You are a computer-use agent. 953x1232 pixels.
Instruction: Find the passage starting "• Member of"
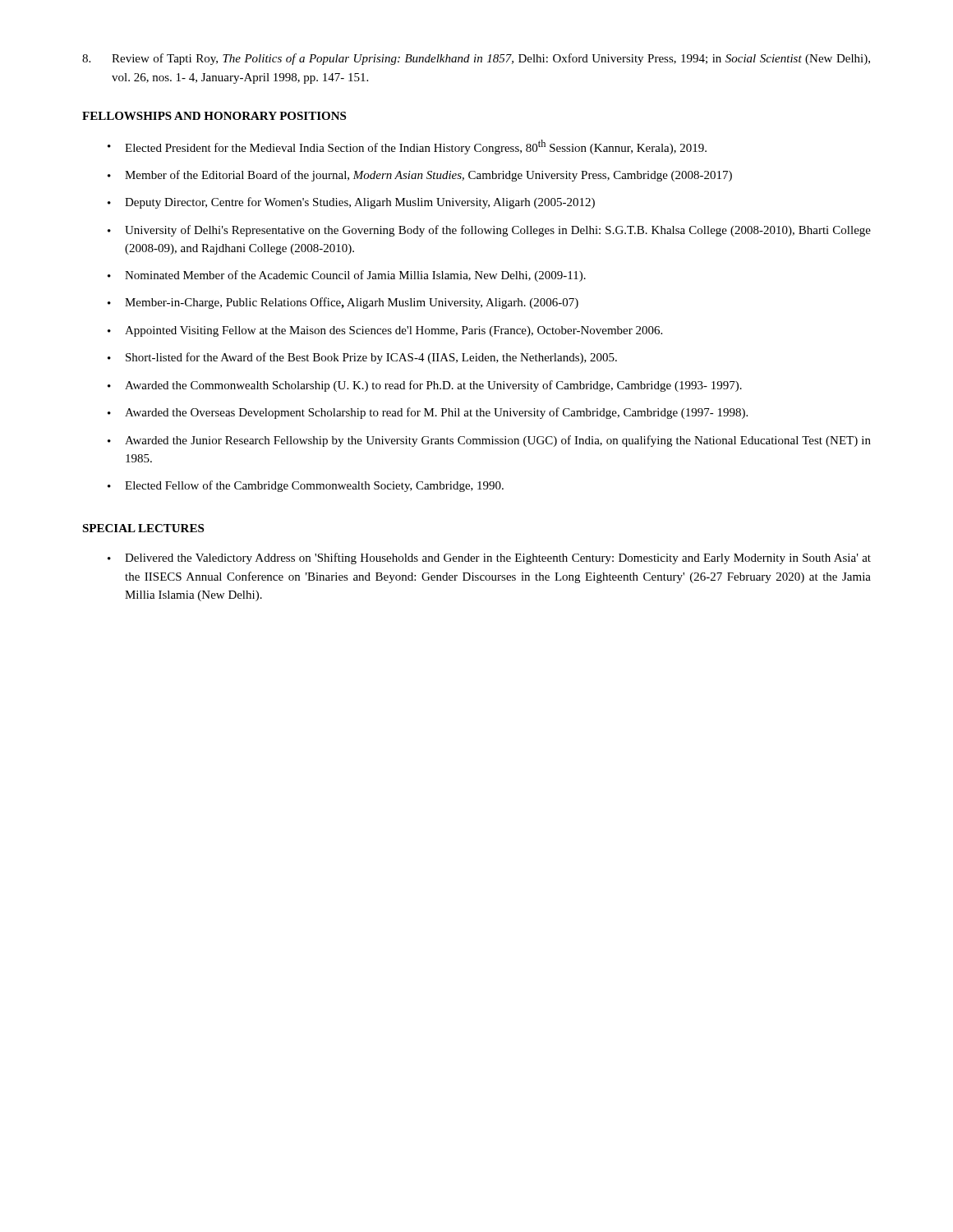click(x=489, y=175)
